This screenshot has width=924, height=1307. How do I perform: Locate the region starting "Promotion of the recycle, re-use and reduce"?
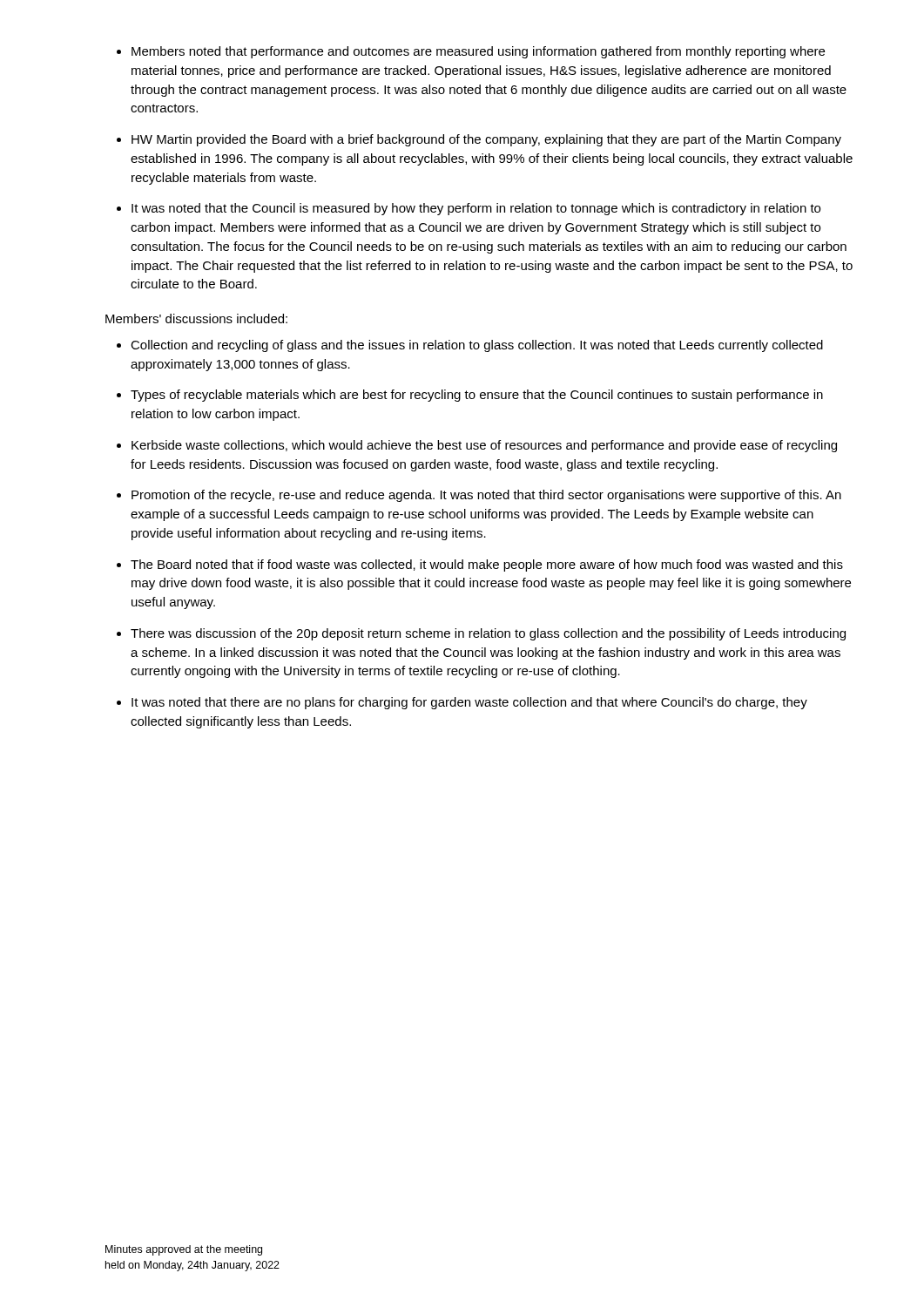[x=492, y=514]
